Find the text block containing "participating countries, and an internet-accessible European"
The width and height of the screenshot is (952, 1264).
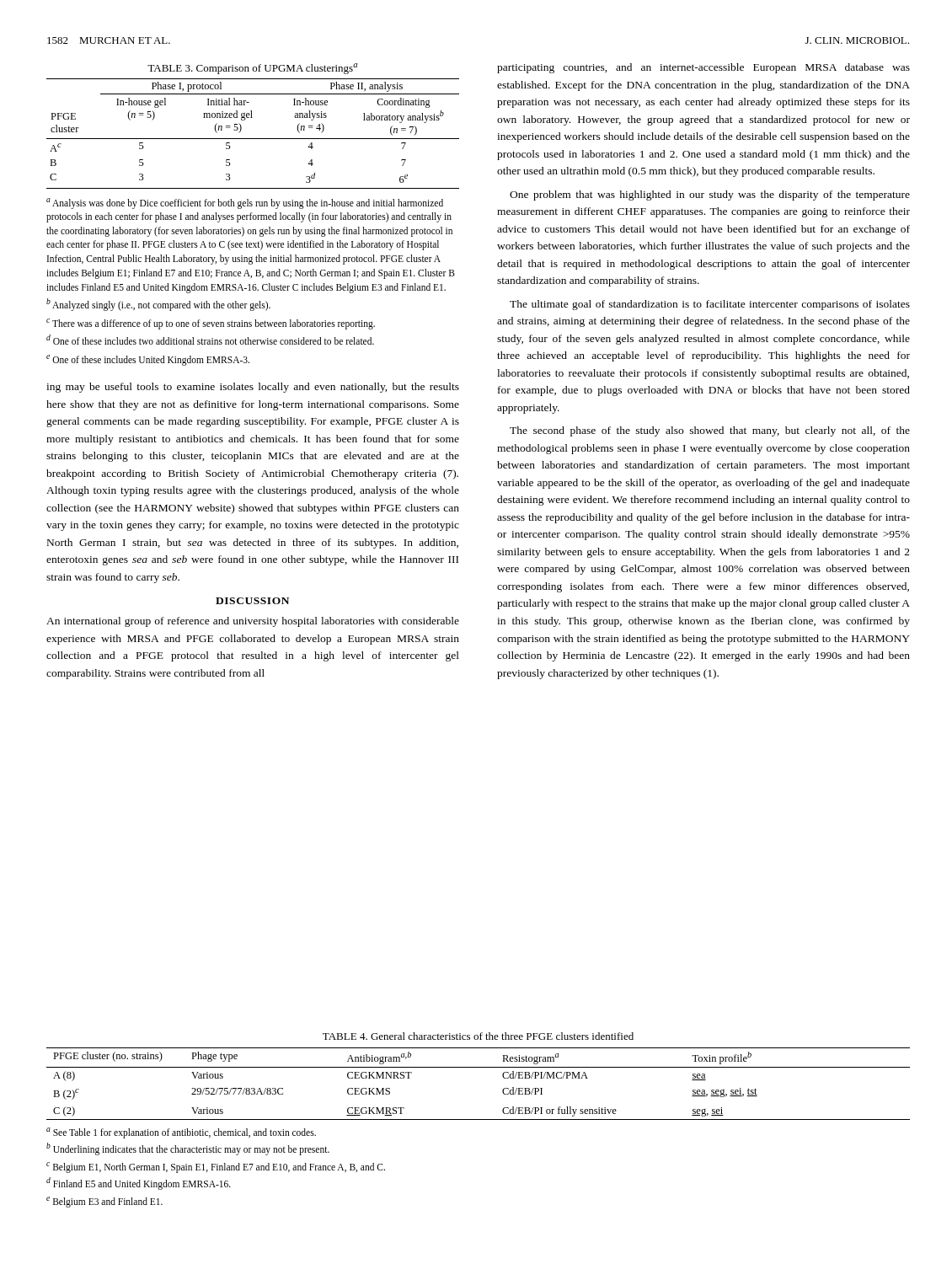[703, 370]
